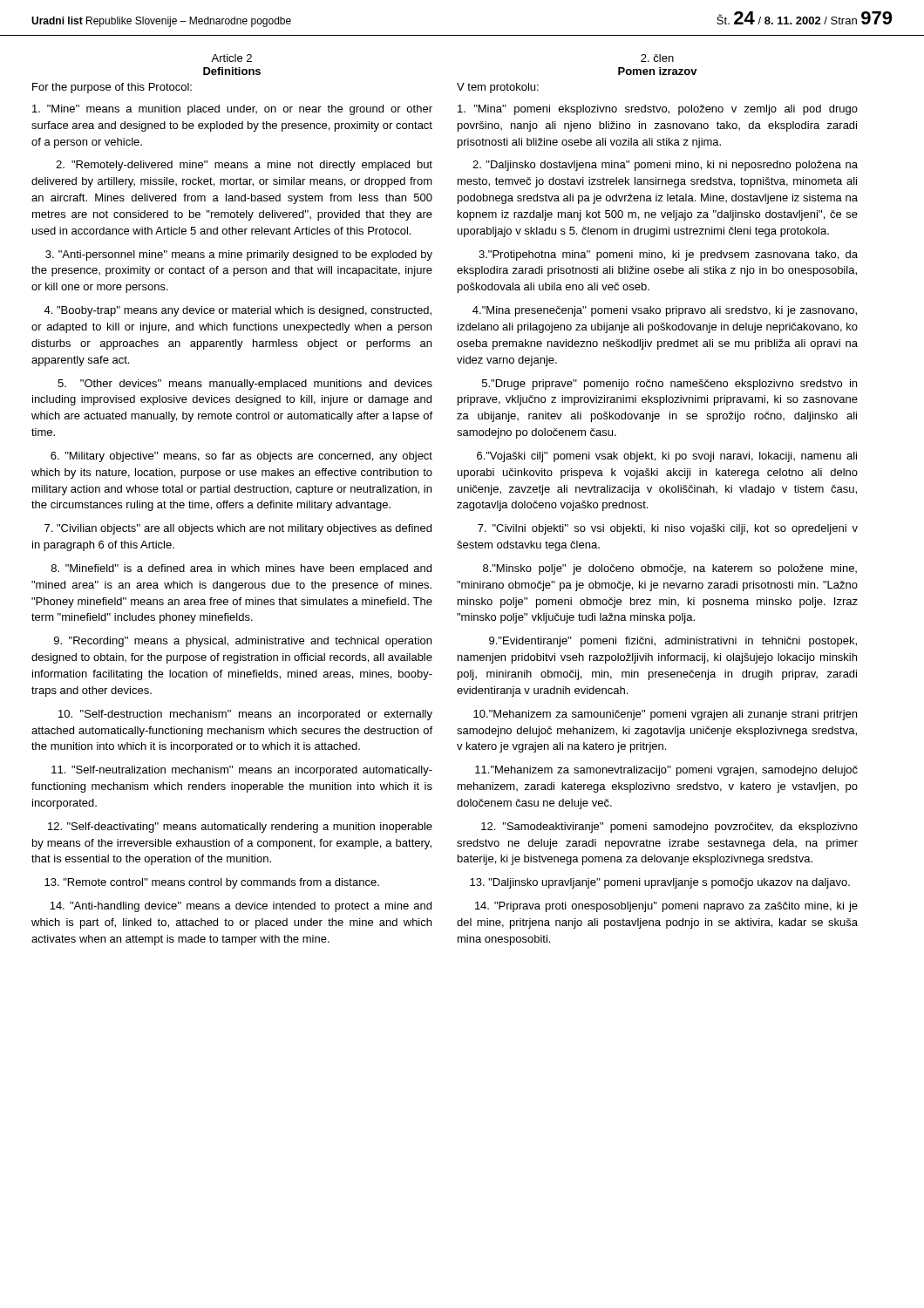Screen dimensions: 1308x924
Task: Navigate to the region starting "8. "Minefield'' is a"
Action: [232, 594]
